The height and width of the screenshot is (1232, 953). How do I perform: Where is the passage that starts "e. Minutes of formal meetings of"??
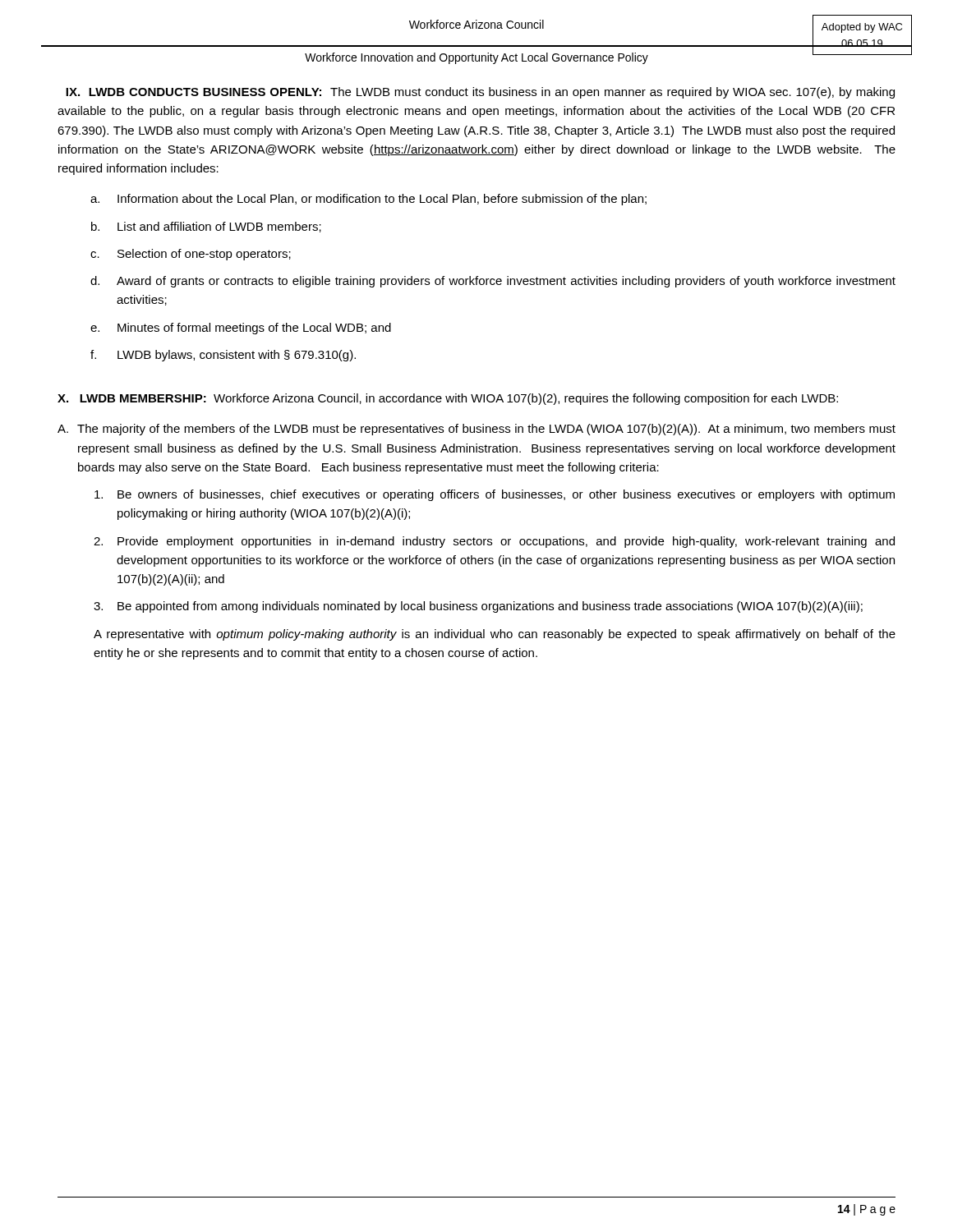tap(241, 327)
